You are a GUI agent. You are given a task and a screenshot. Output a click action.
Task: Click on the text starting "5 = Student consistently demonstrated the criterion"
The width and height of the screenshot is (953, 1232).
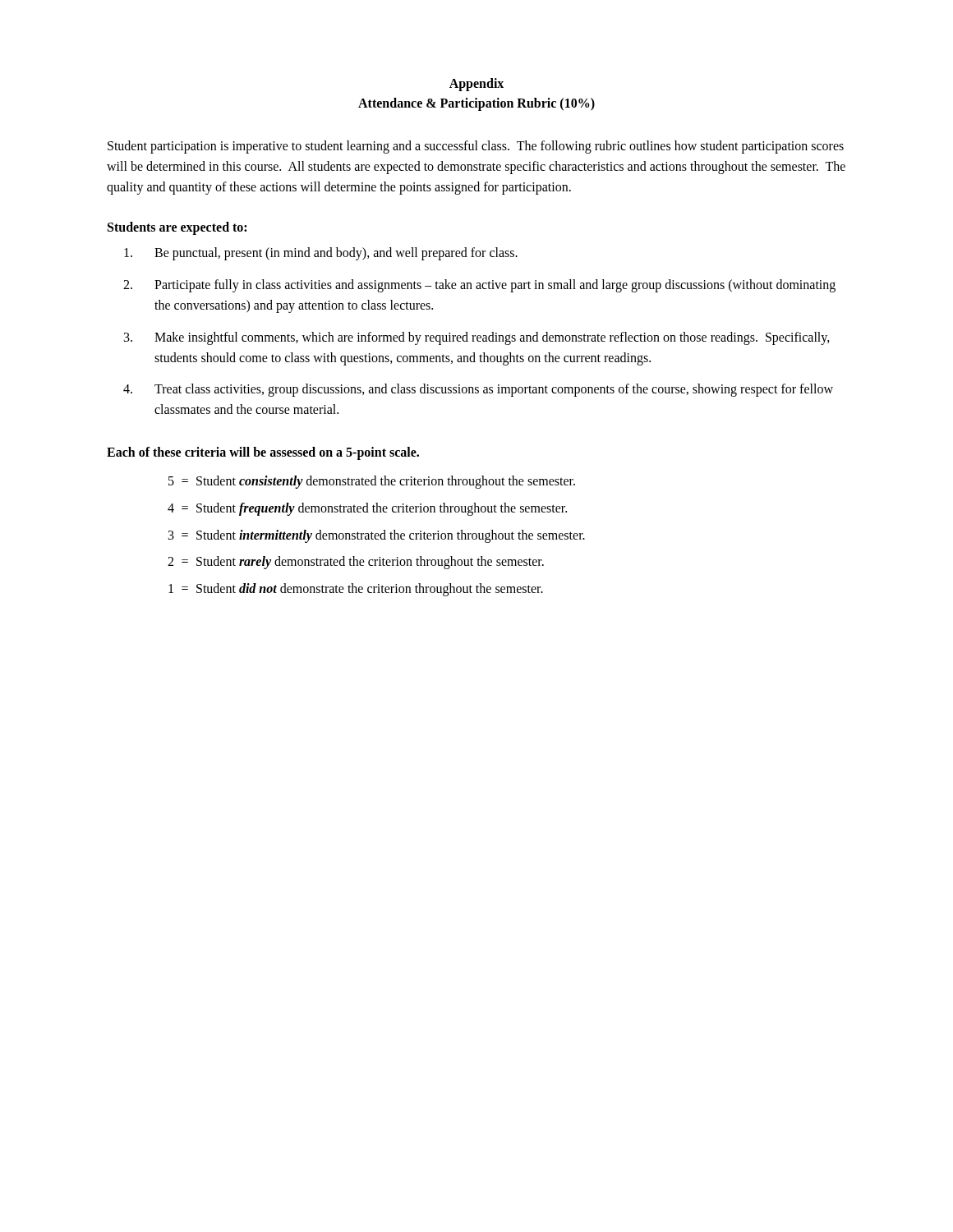click(x=501, y=482)
